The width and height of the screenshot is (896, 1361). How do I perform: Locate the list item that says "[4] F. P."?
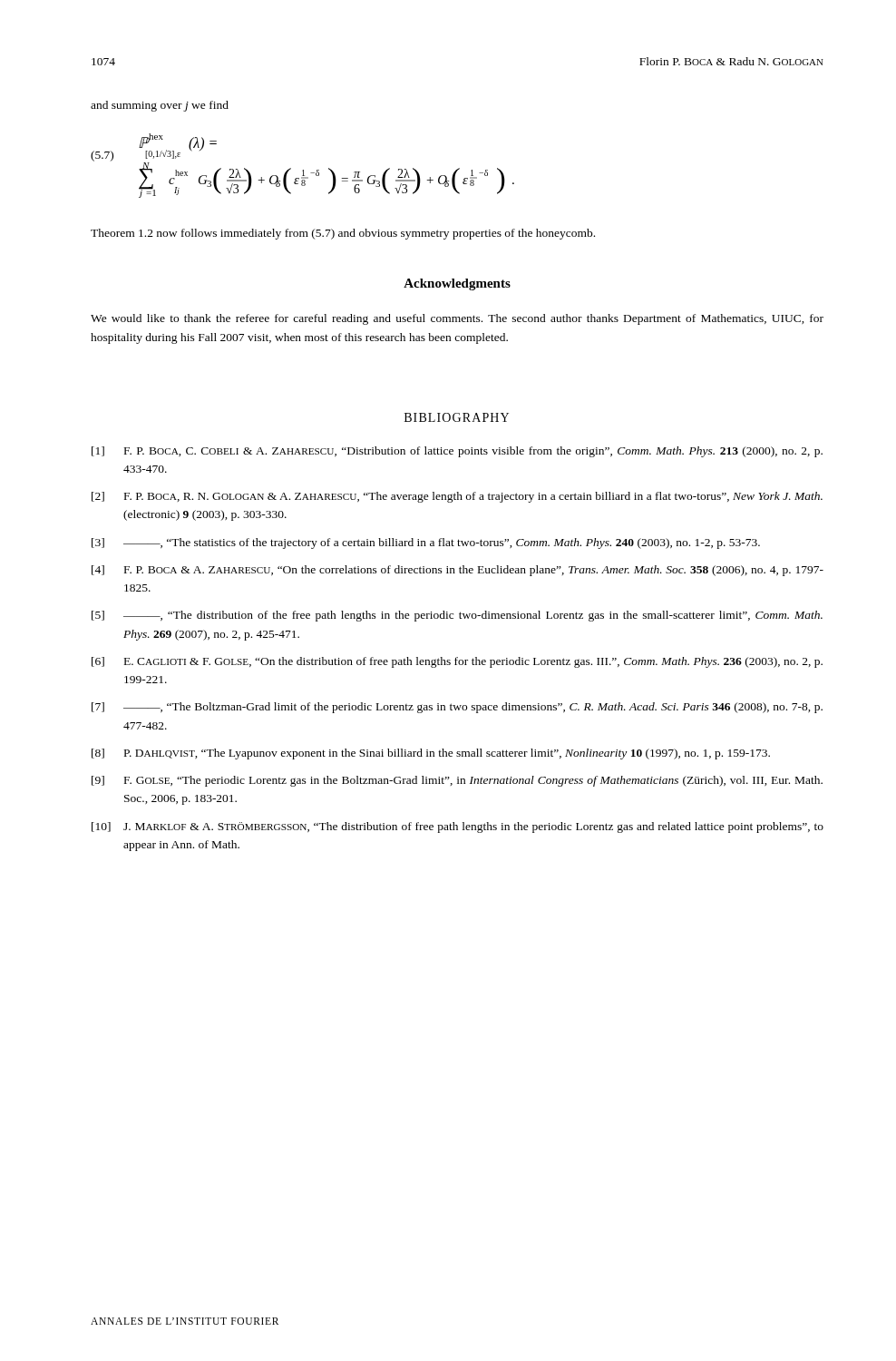coord(457,579)
